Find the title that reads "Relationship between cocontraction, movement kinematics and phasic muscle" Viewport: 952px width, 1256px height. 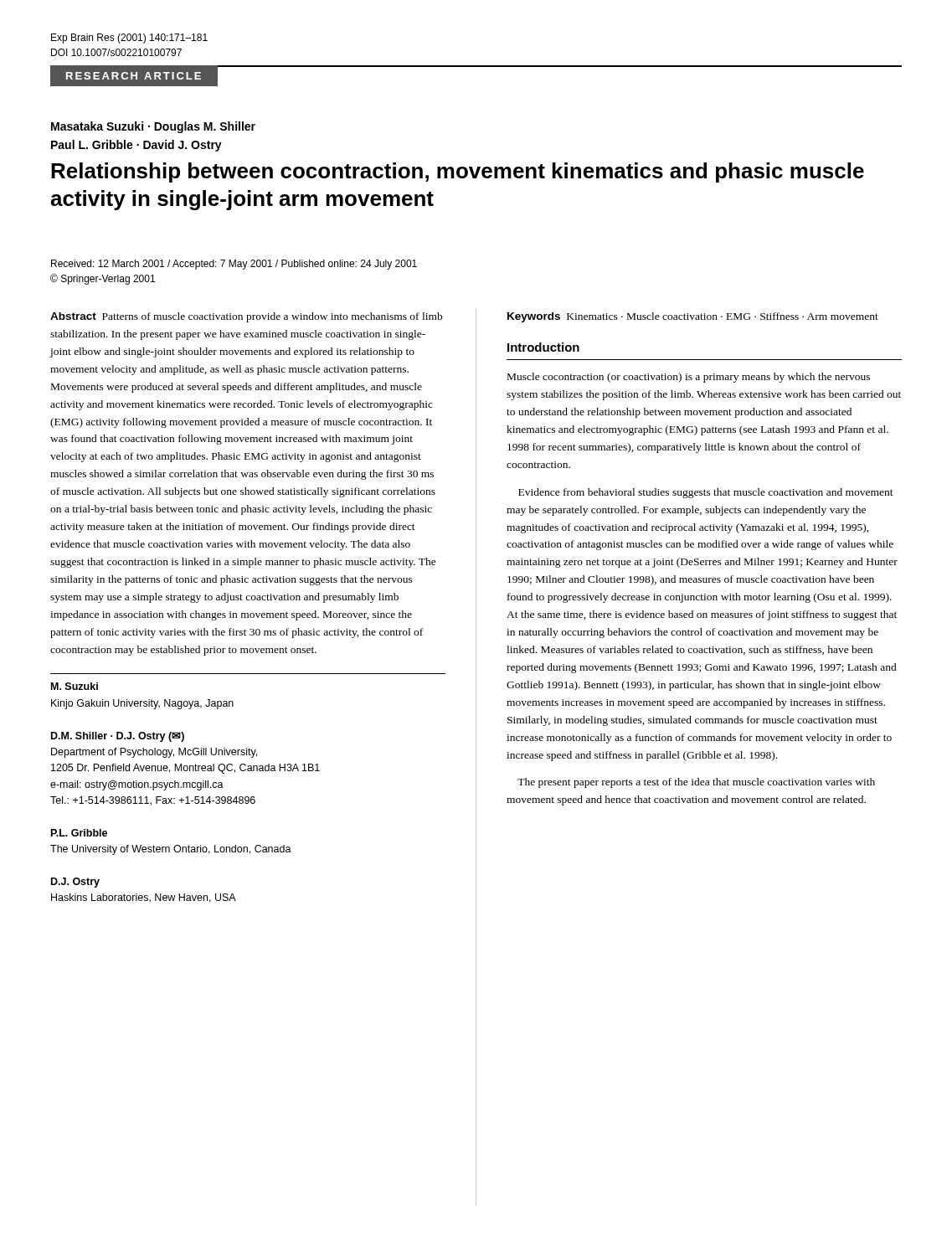[x=457, y=184]
